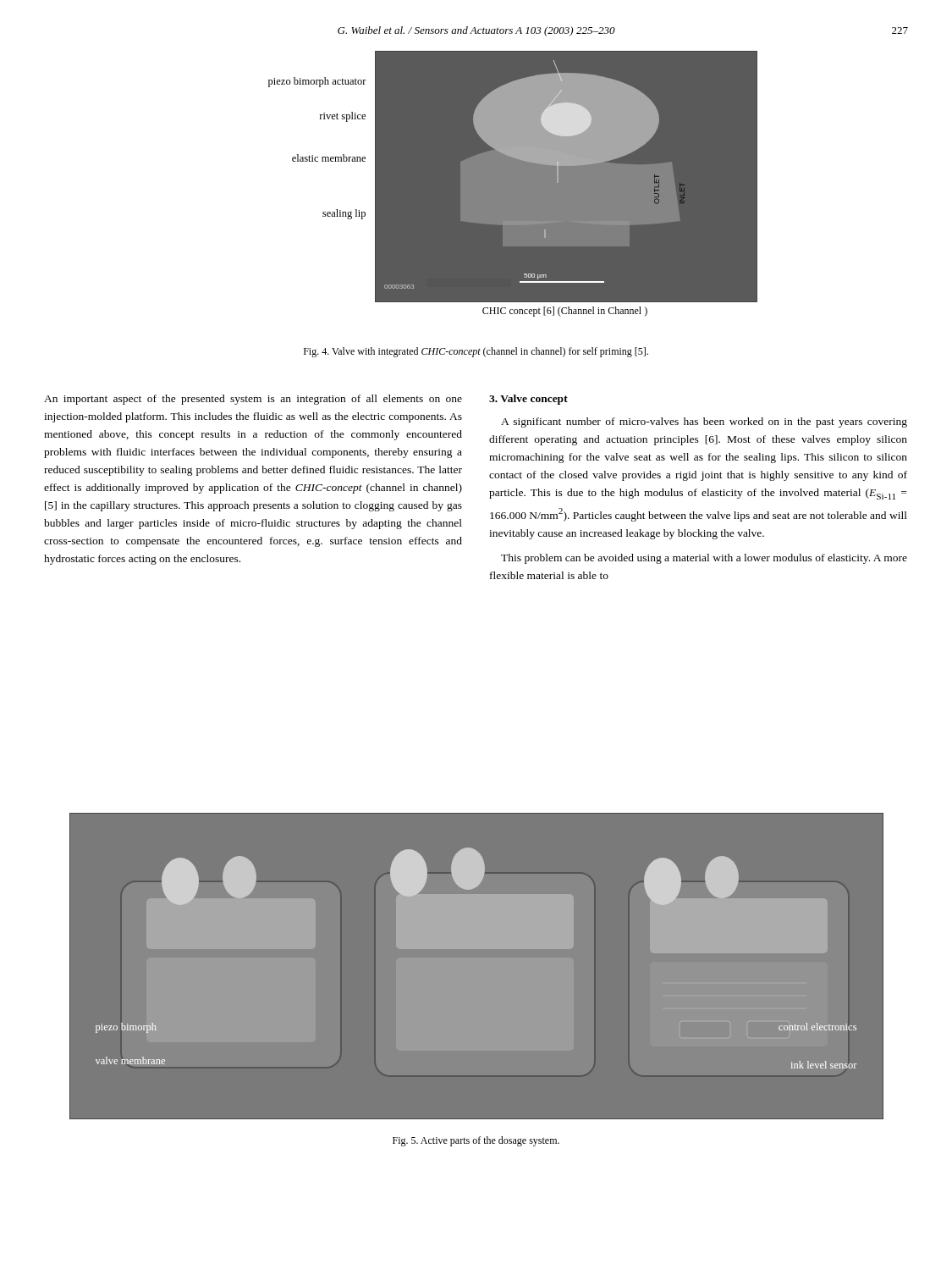Viewport: 952px width, 1270px height.
Task: Click on the text starting "3. Valve concept"
Action: (528, 398)
